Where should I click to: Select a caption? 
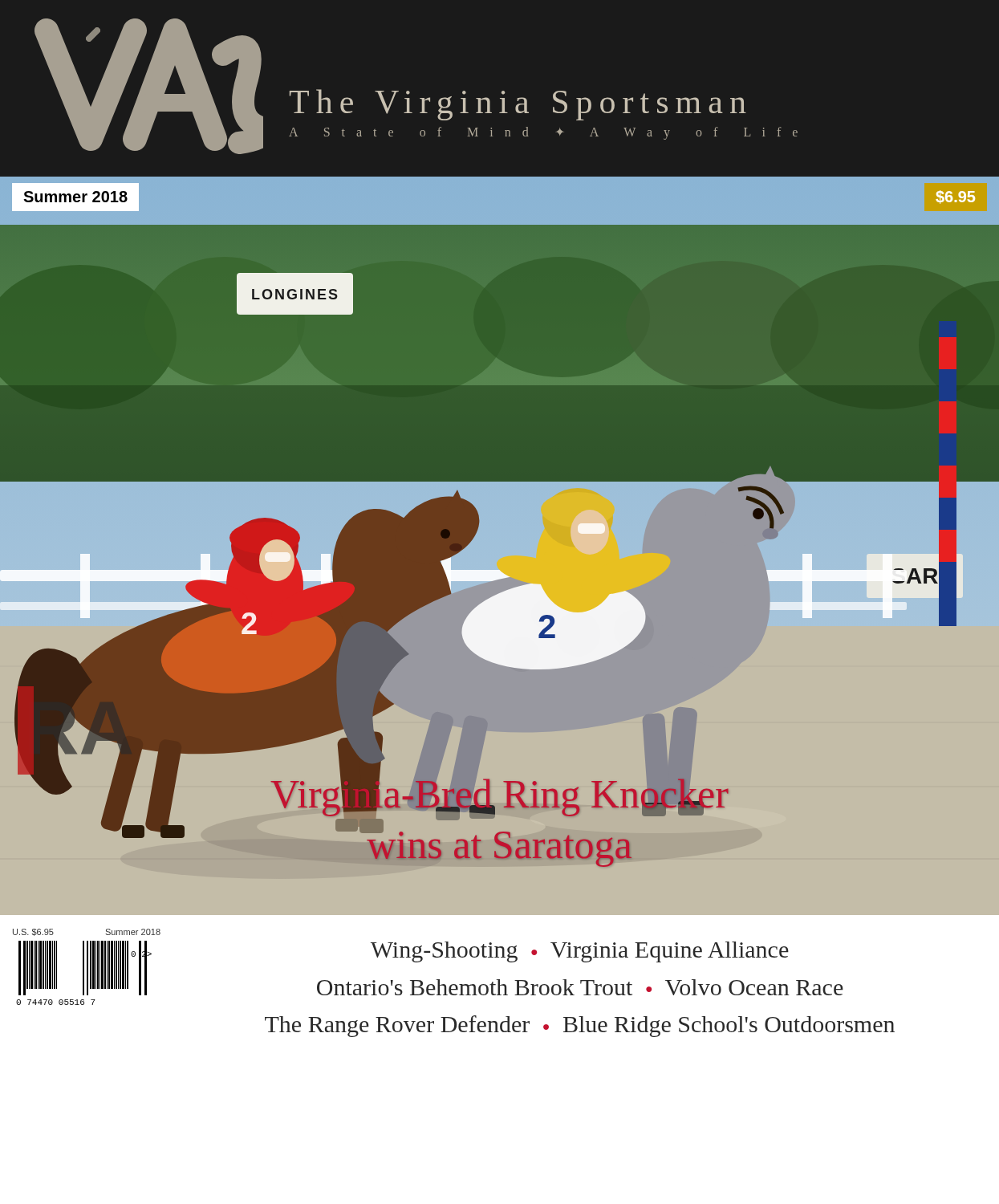pos(500,819)
